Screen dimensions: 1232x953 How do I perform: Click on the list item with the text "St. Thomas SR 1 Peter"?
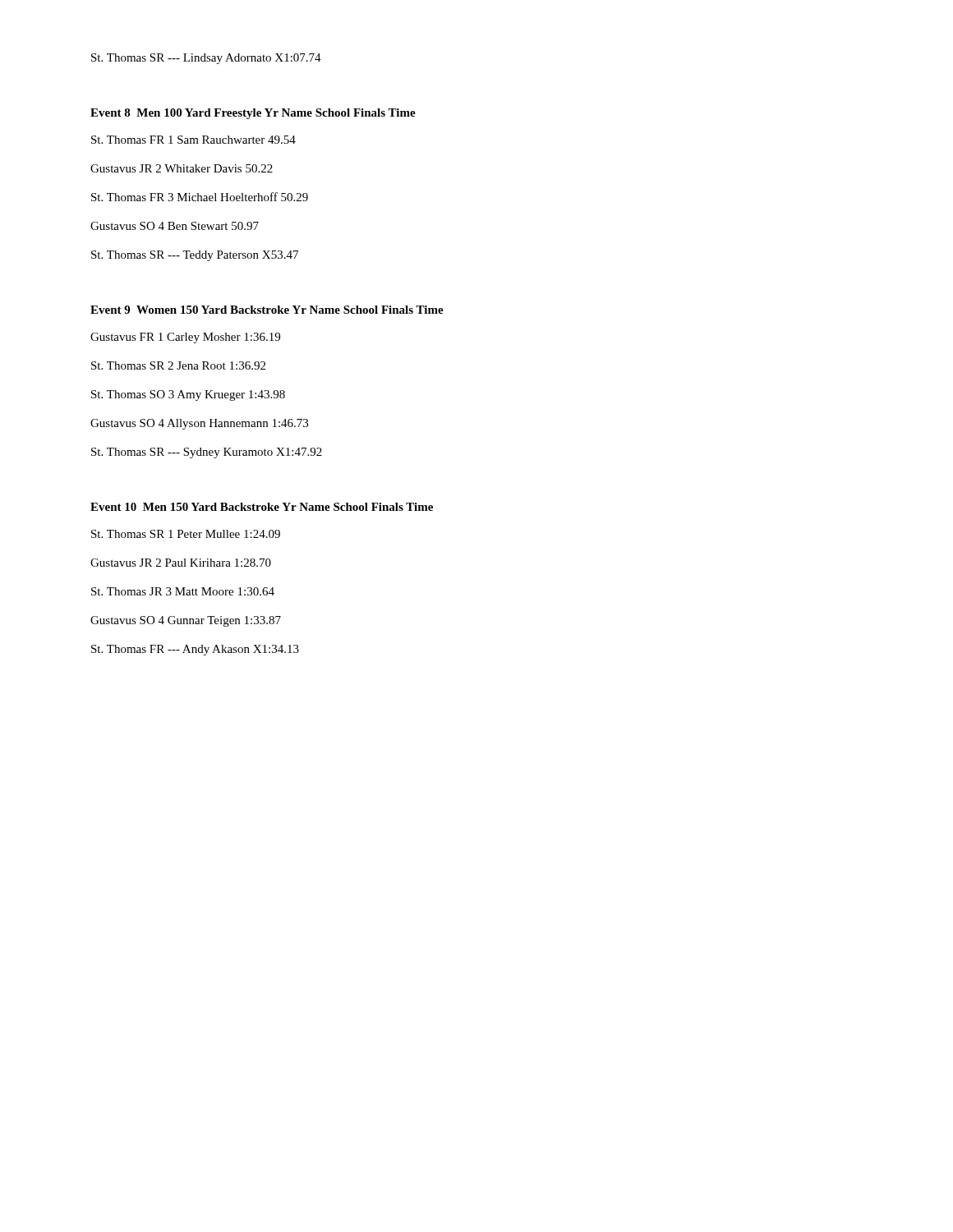click(x=185, y=534)
